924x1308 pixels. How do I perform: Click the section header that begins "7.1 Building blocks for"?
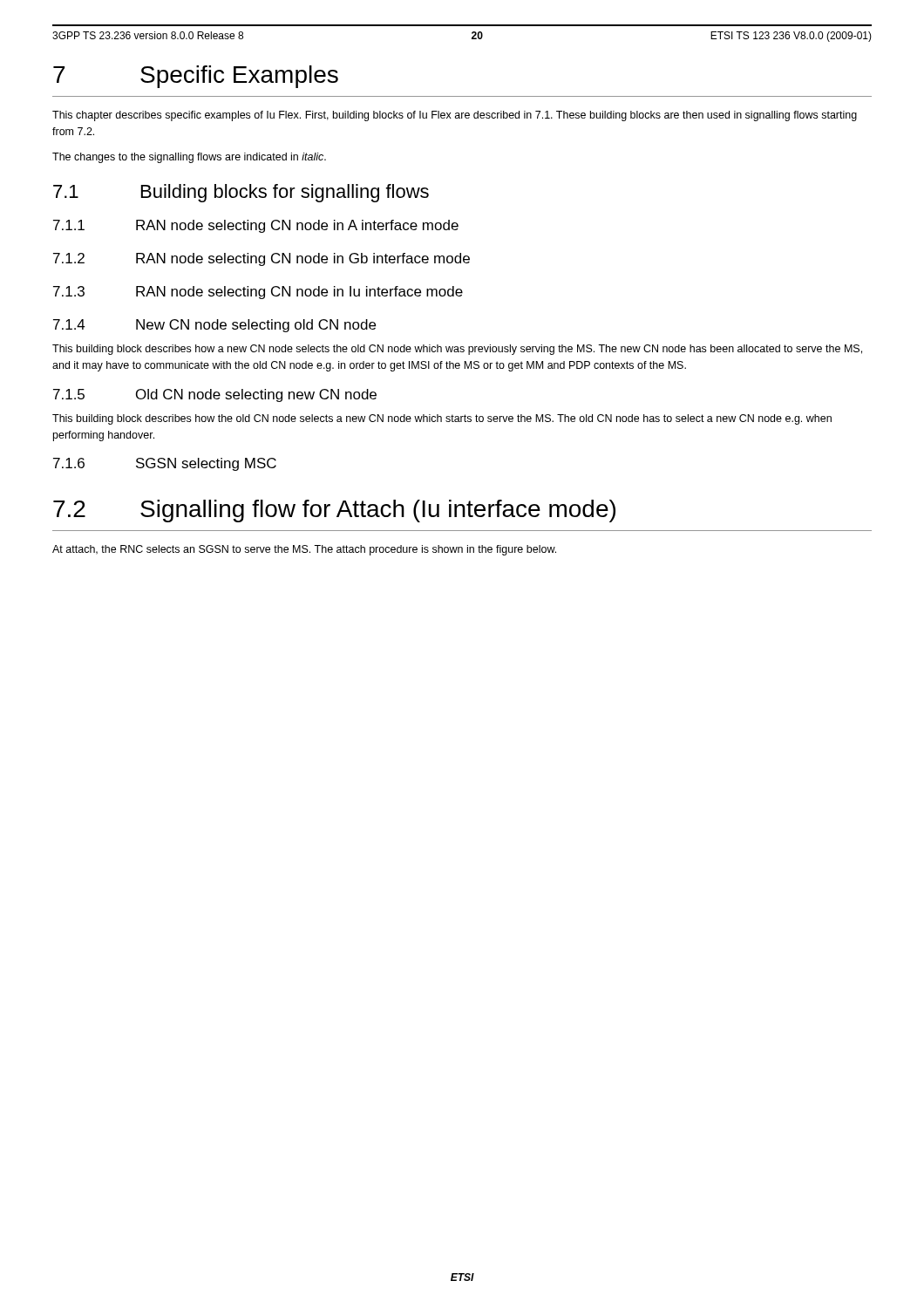pos(241,192)
